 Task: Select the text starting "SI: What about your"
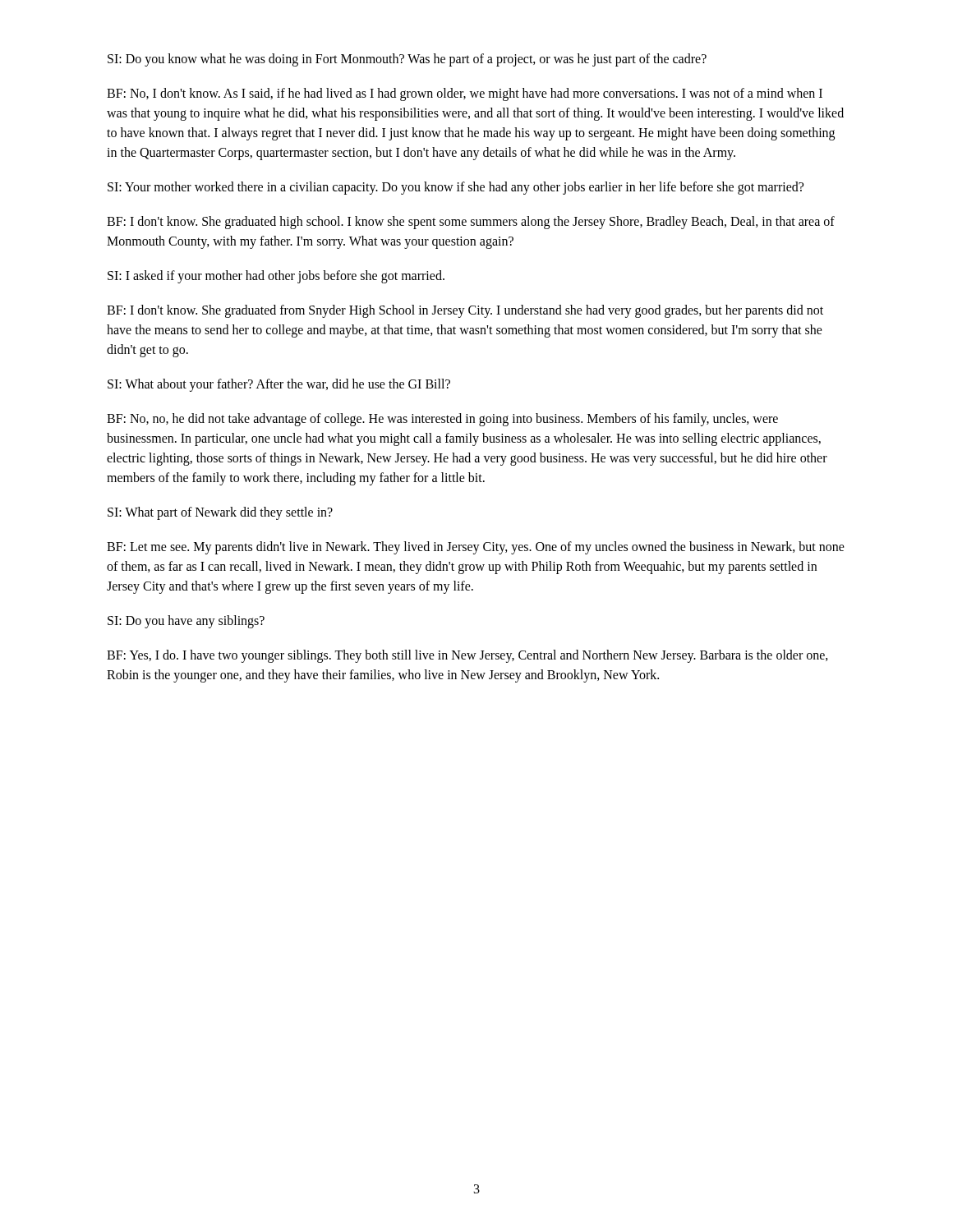click(x=279, y=384)
